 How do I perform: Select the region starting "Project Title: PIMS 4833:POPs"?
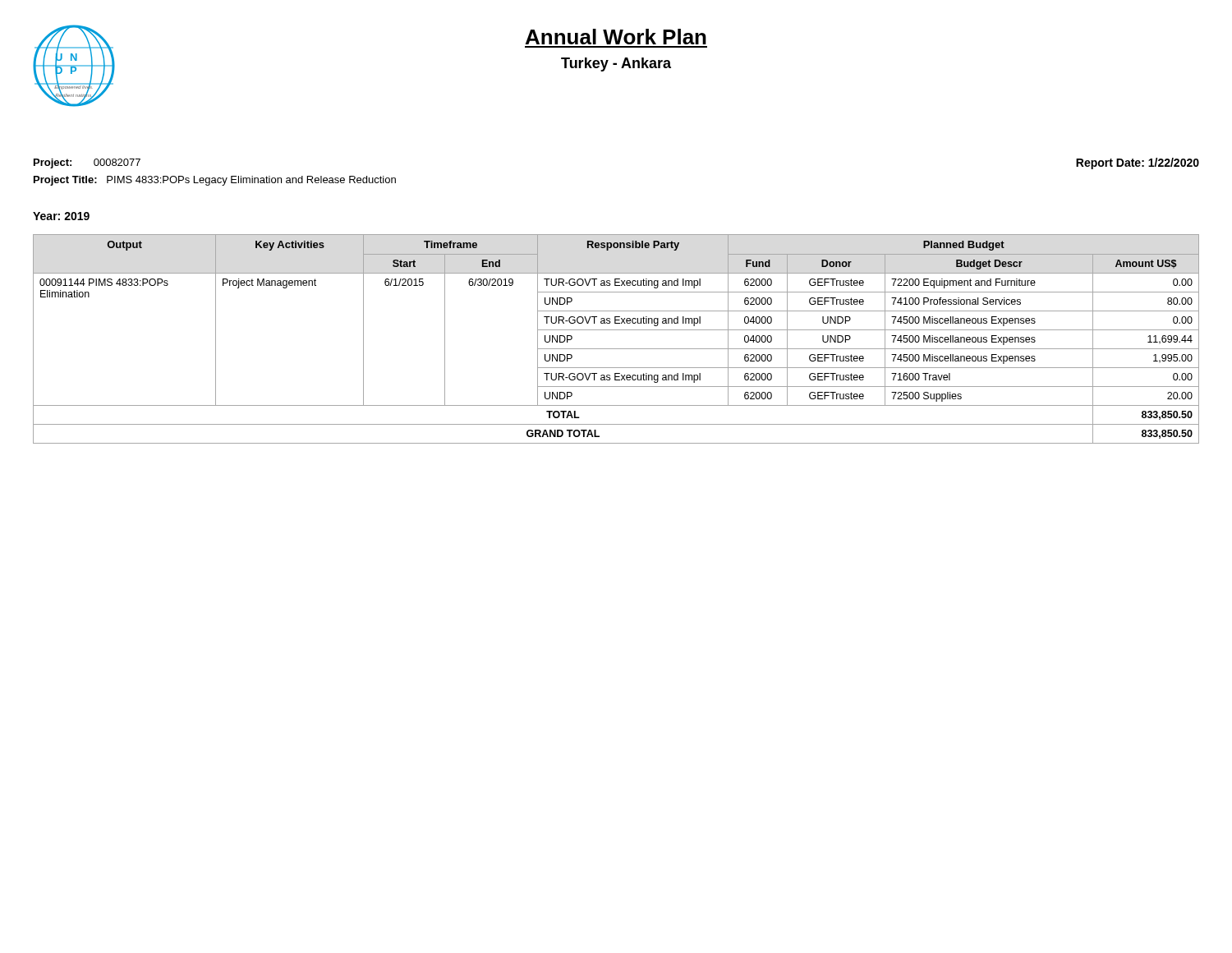pos(215,179)
